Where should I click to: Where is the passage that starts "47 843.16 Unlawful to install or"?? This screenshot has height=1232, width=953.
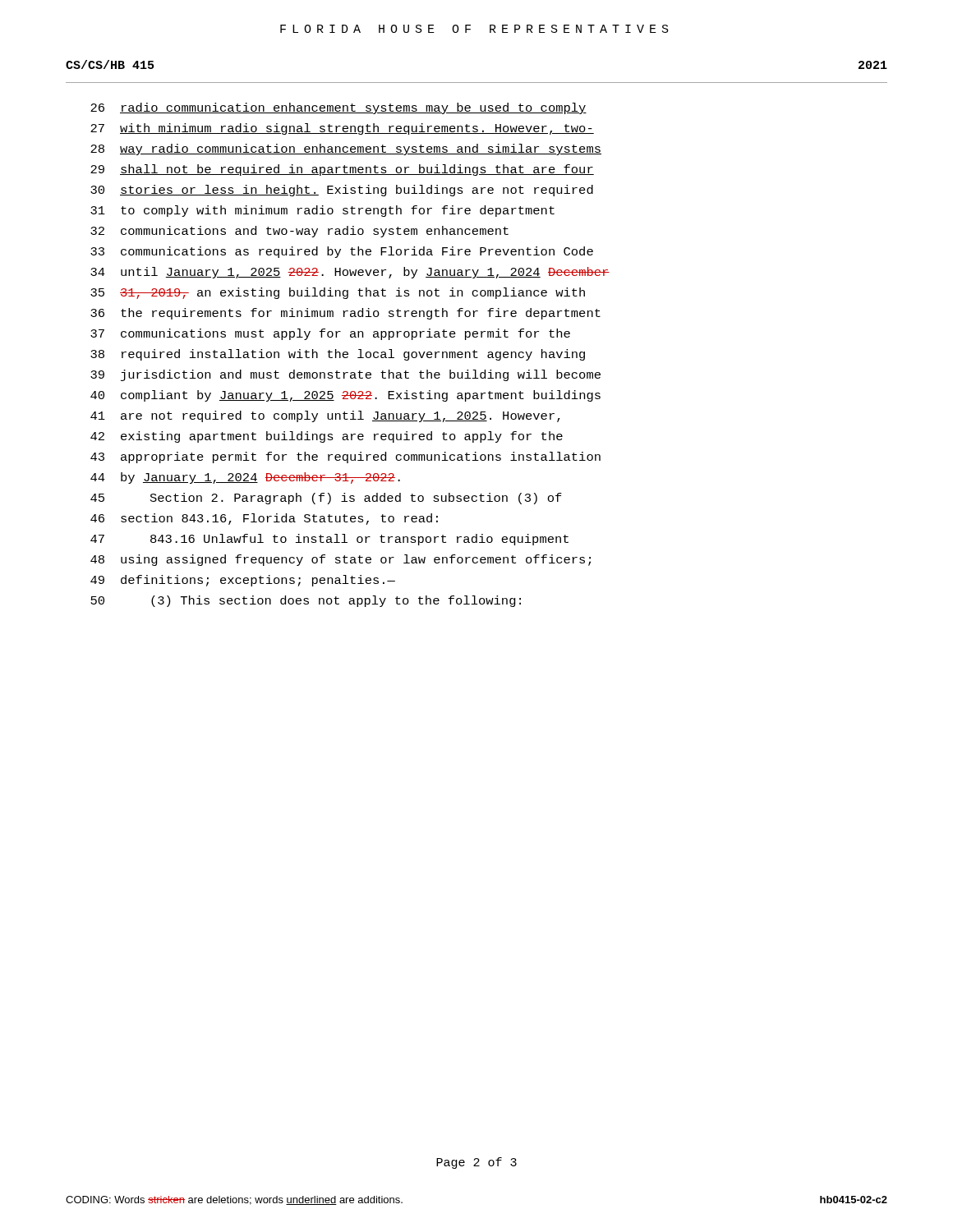[485, 560]
